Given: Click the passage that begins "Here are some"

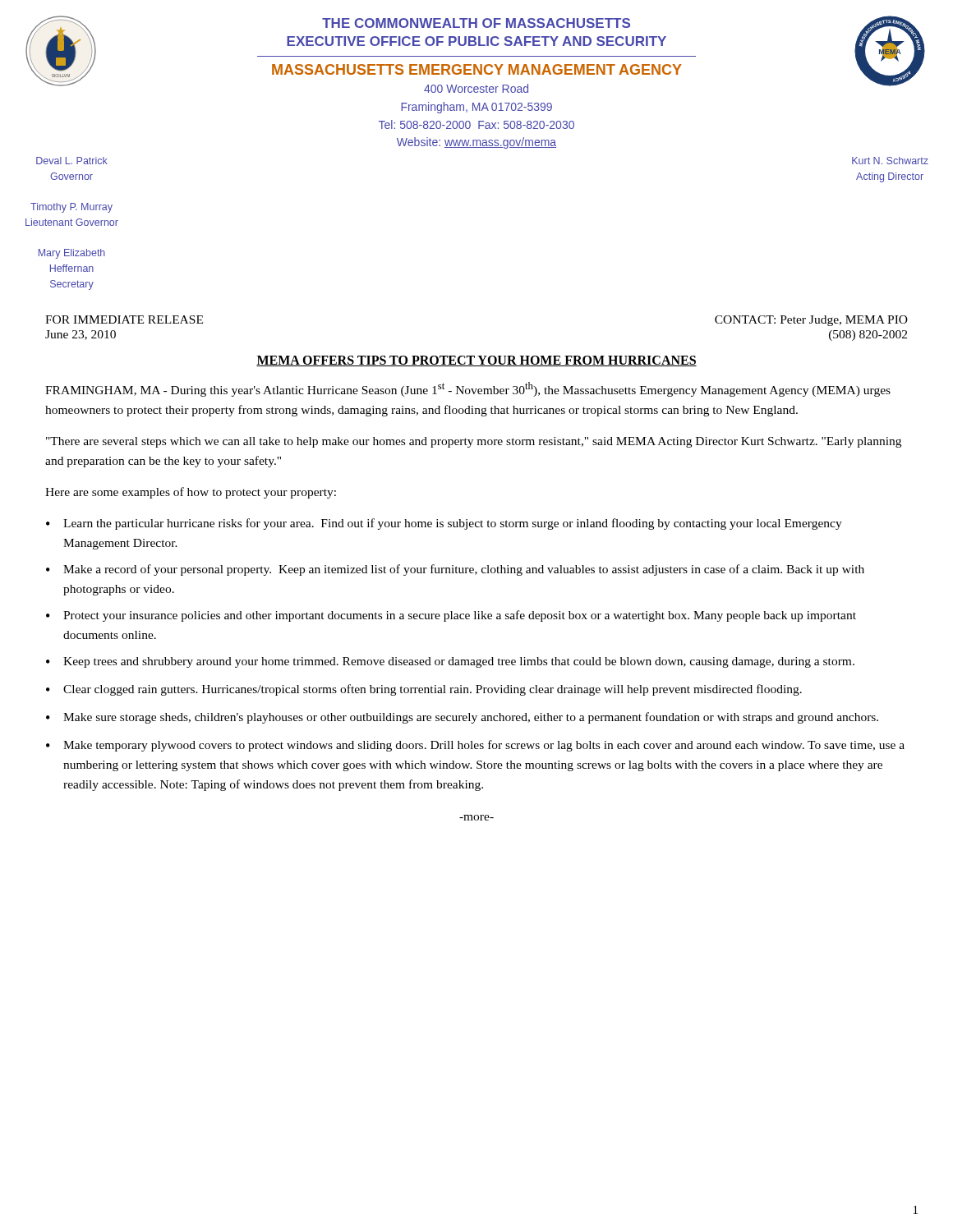Looking at the screenshot, I should click(191, 493).
